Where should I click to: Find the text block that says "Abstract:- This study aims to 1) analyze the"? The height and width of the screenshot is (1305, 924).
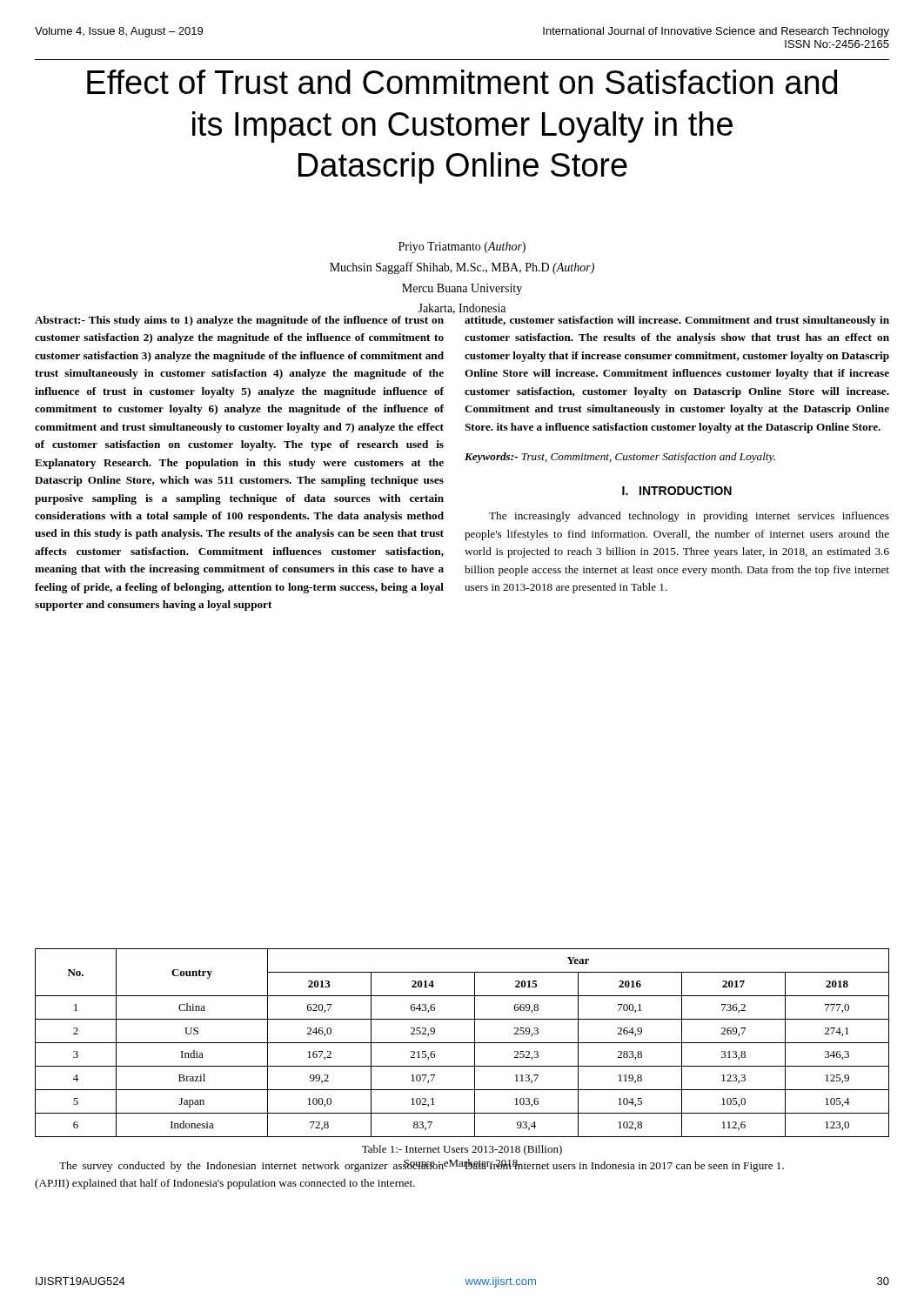[x=239, y=462]
